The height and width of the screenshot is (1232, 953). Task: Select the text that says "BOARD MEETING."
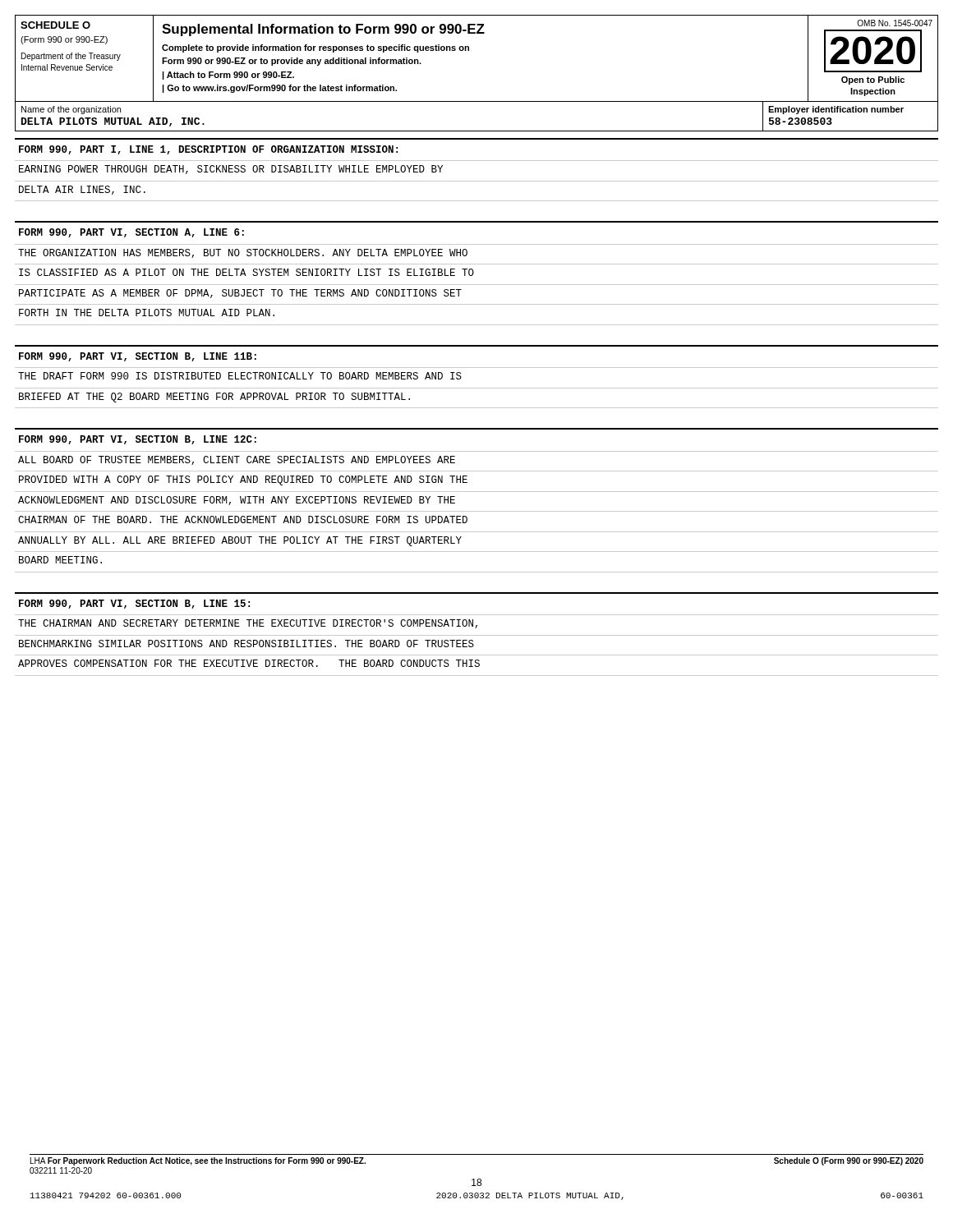pyautogui.click(x=61, y=561)
